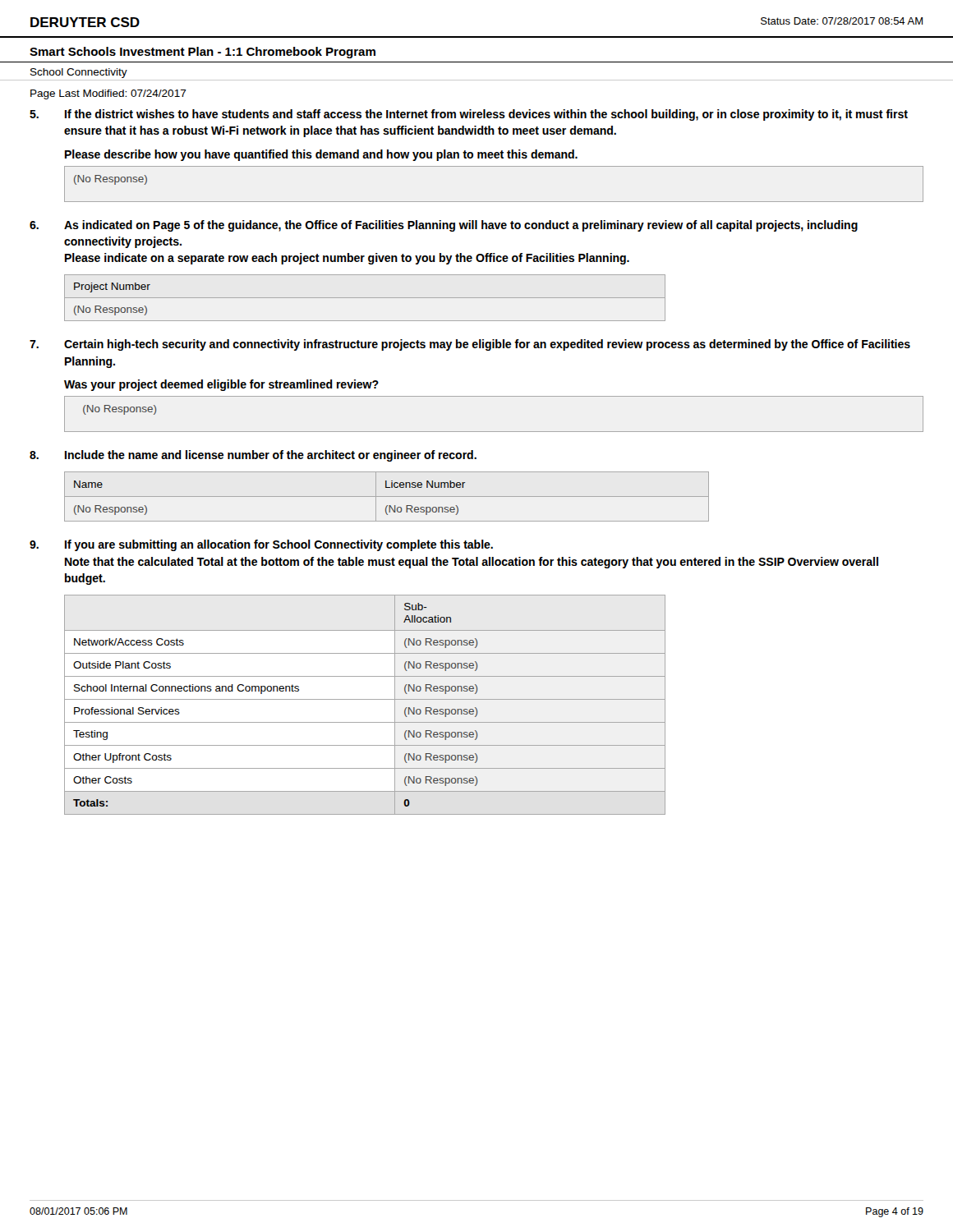The width and height of the screenshot is (953, 1232).
Task: Locate the block of text that opens with "5. If the district wishes to have students"
Action: [x=476, y=154]
